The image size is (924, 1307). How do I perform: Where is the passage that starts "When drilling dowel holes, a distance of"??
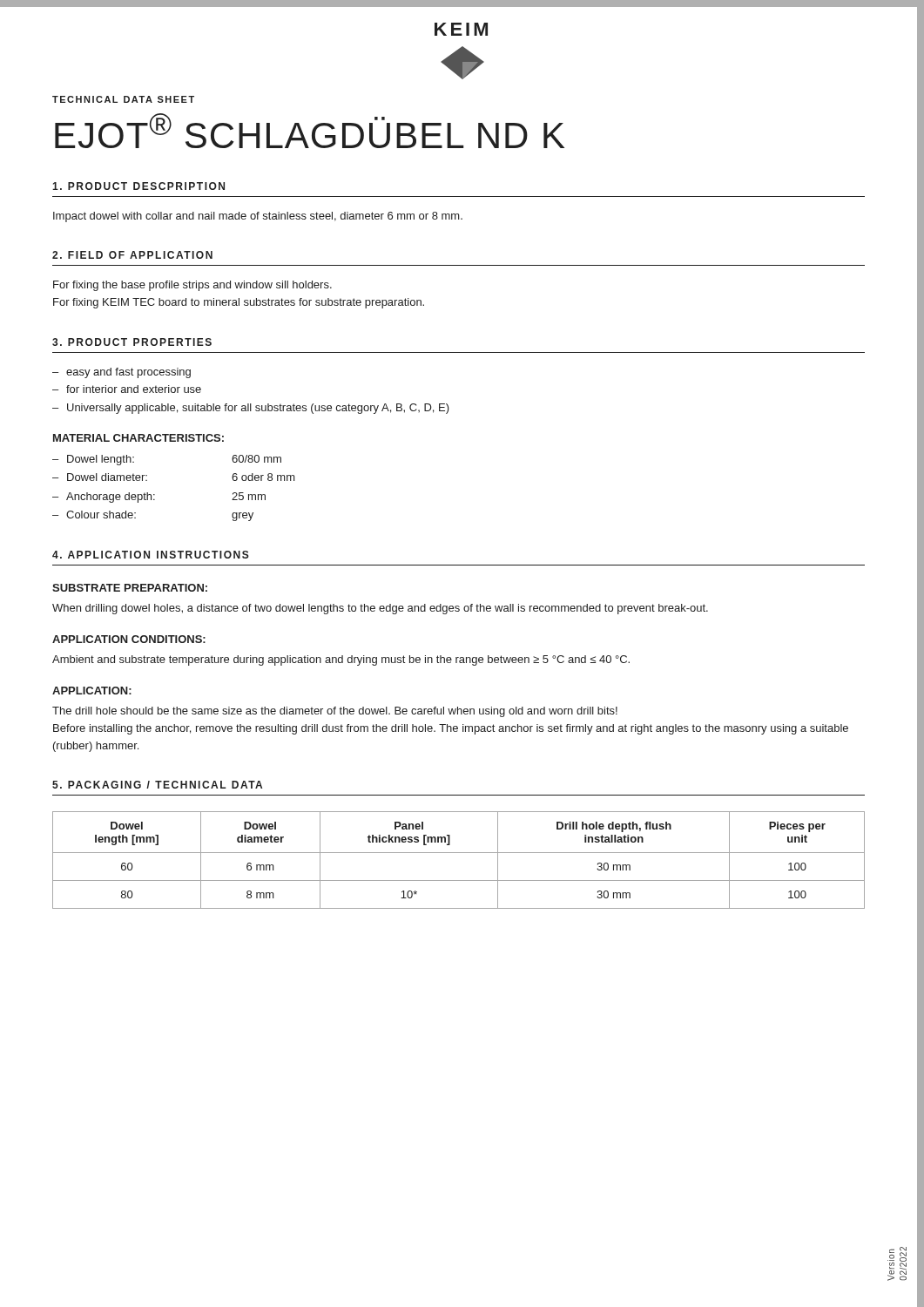pos(381,607)
